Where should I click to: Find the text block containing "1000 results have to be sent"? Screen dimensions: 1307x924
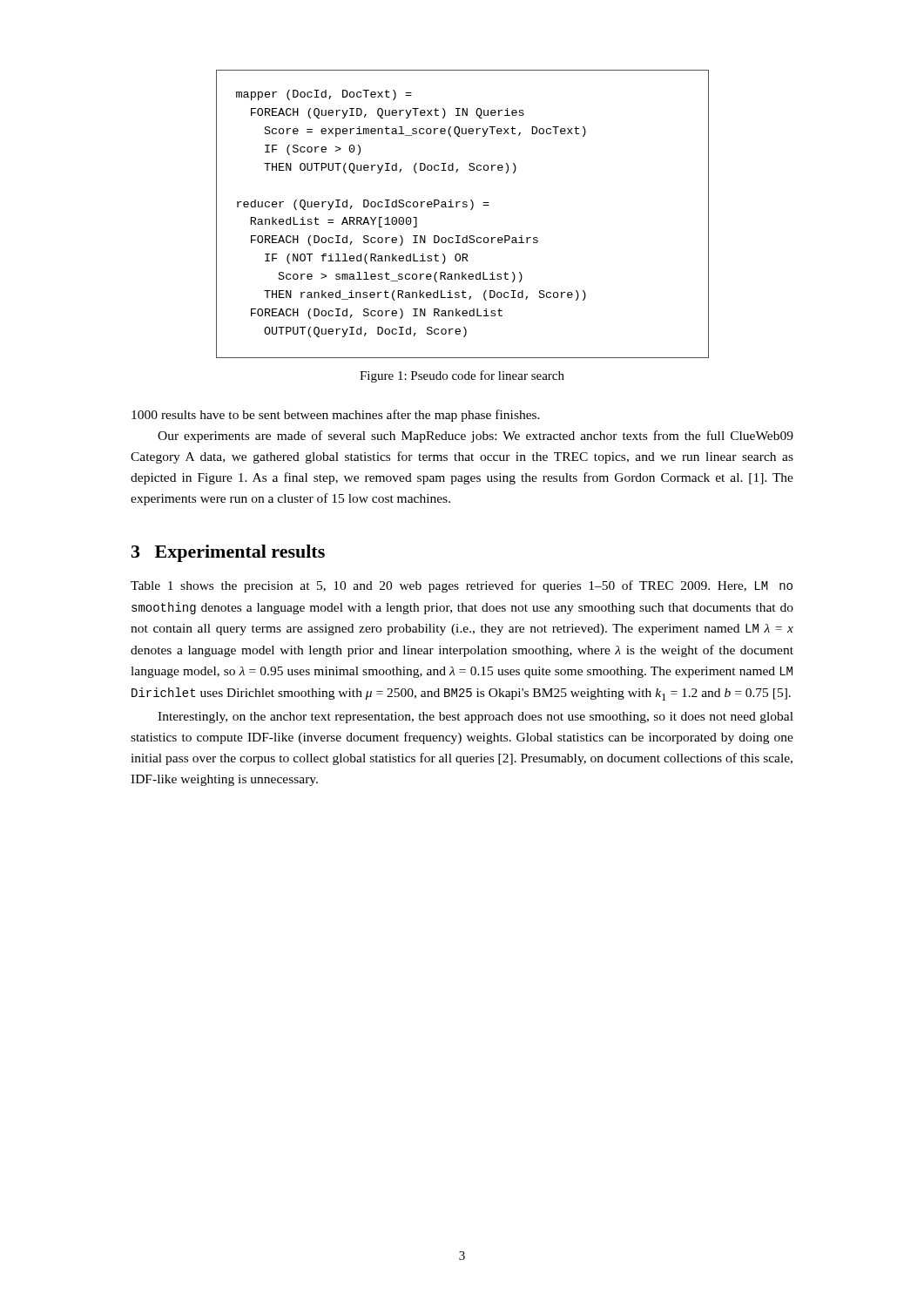462,457
